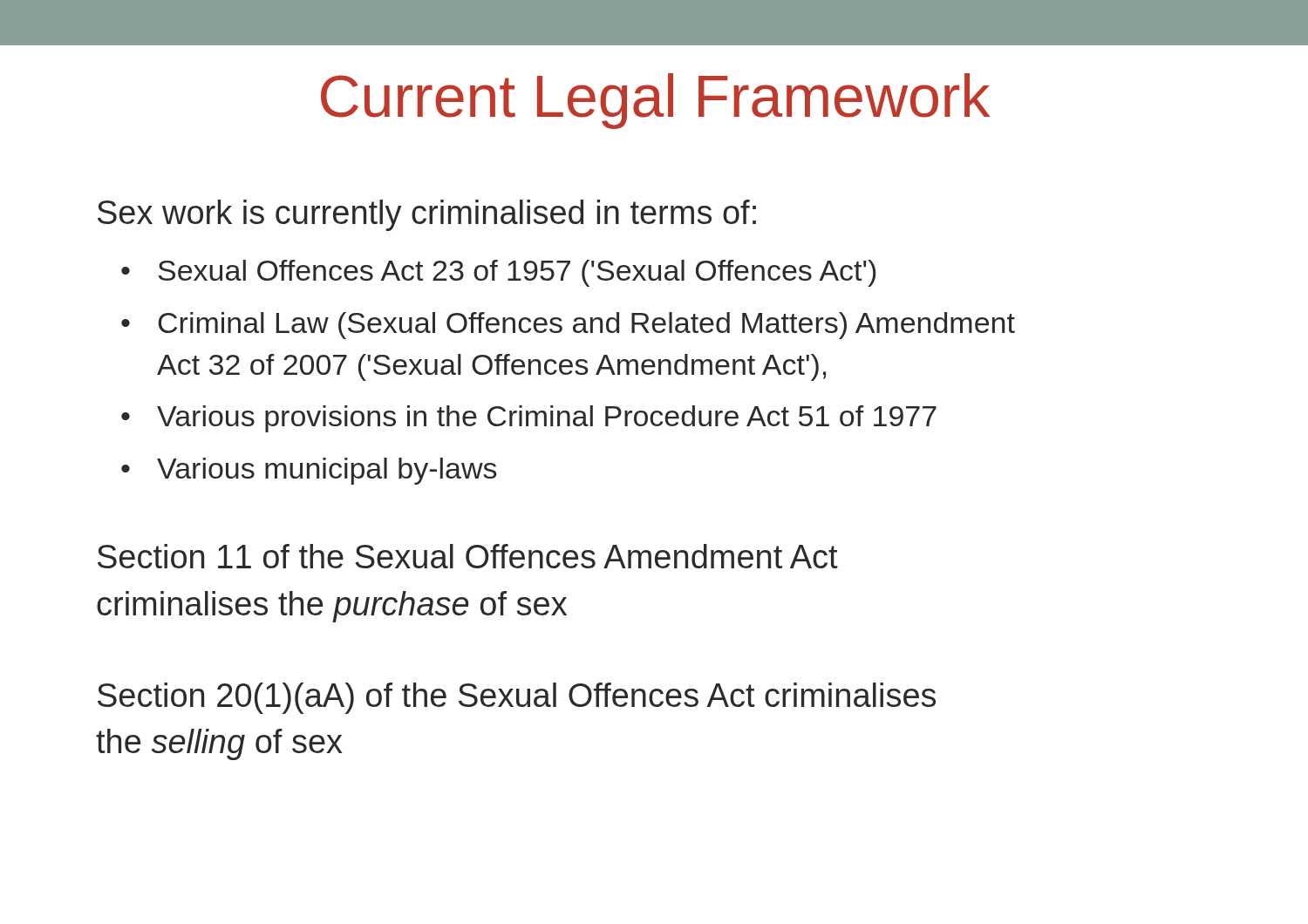Locate the block of text that opens with "Various provisions in the Criminal Procedure"
Screen dimensions: 924x1308
[547, 416]
